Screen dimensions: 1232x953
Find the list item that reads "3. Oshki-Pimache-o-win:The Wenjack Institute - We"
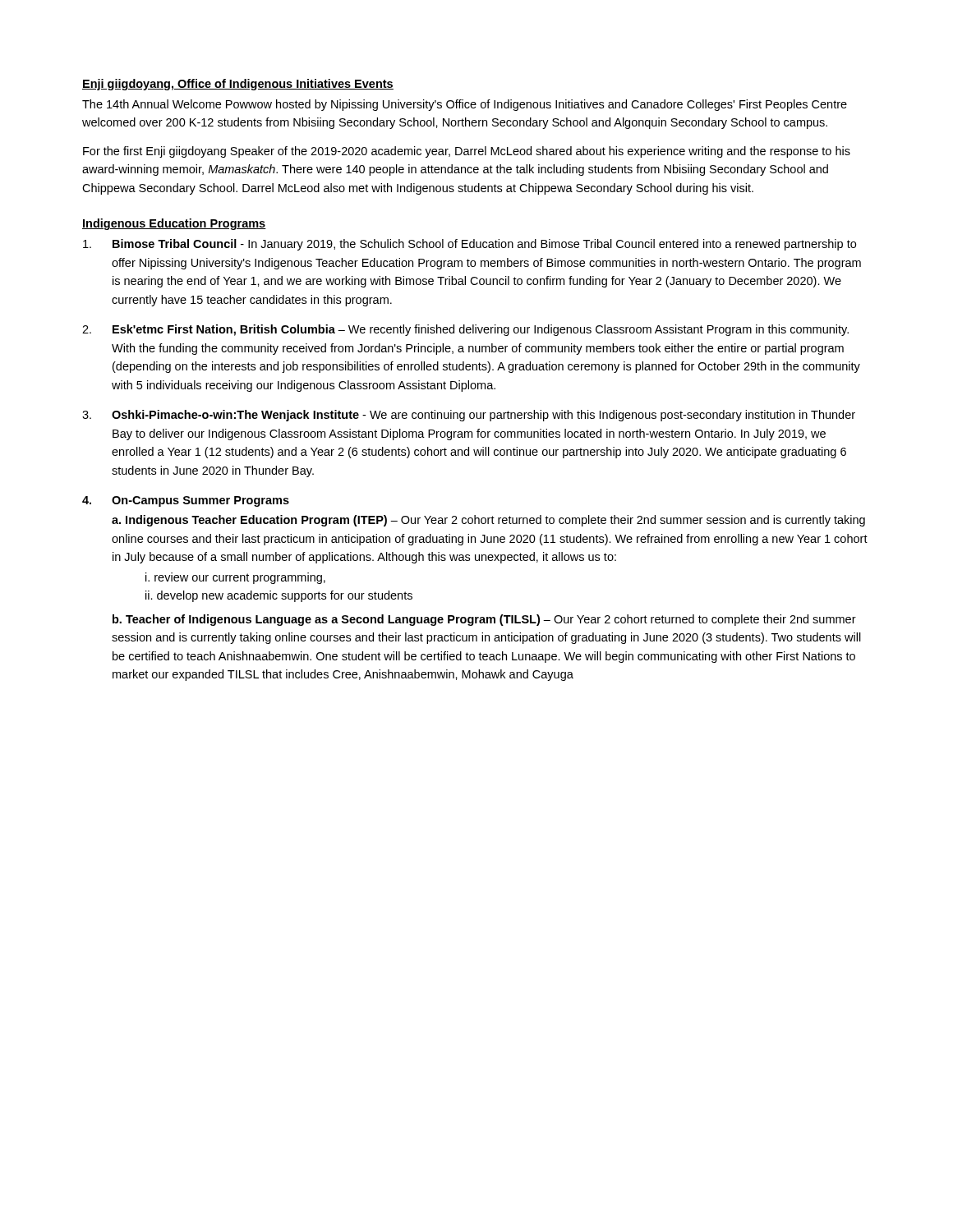point(476,443)
